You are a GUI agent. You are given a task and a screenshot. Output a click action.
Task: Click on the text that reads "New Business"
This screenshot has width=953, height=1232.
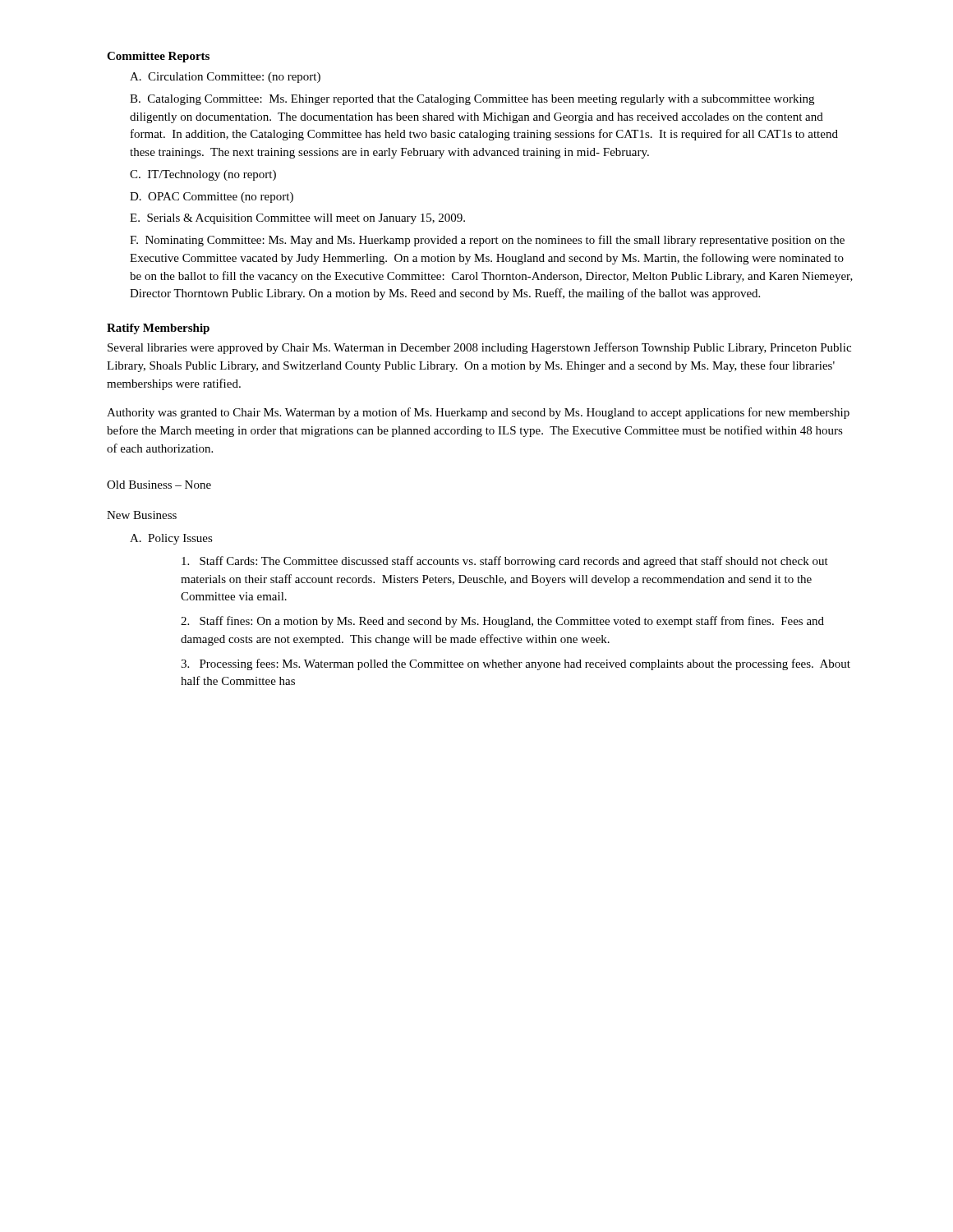(142, 515)
